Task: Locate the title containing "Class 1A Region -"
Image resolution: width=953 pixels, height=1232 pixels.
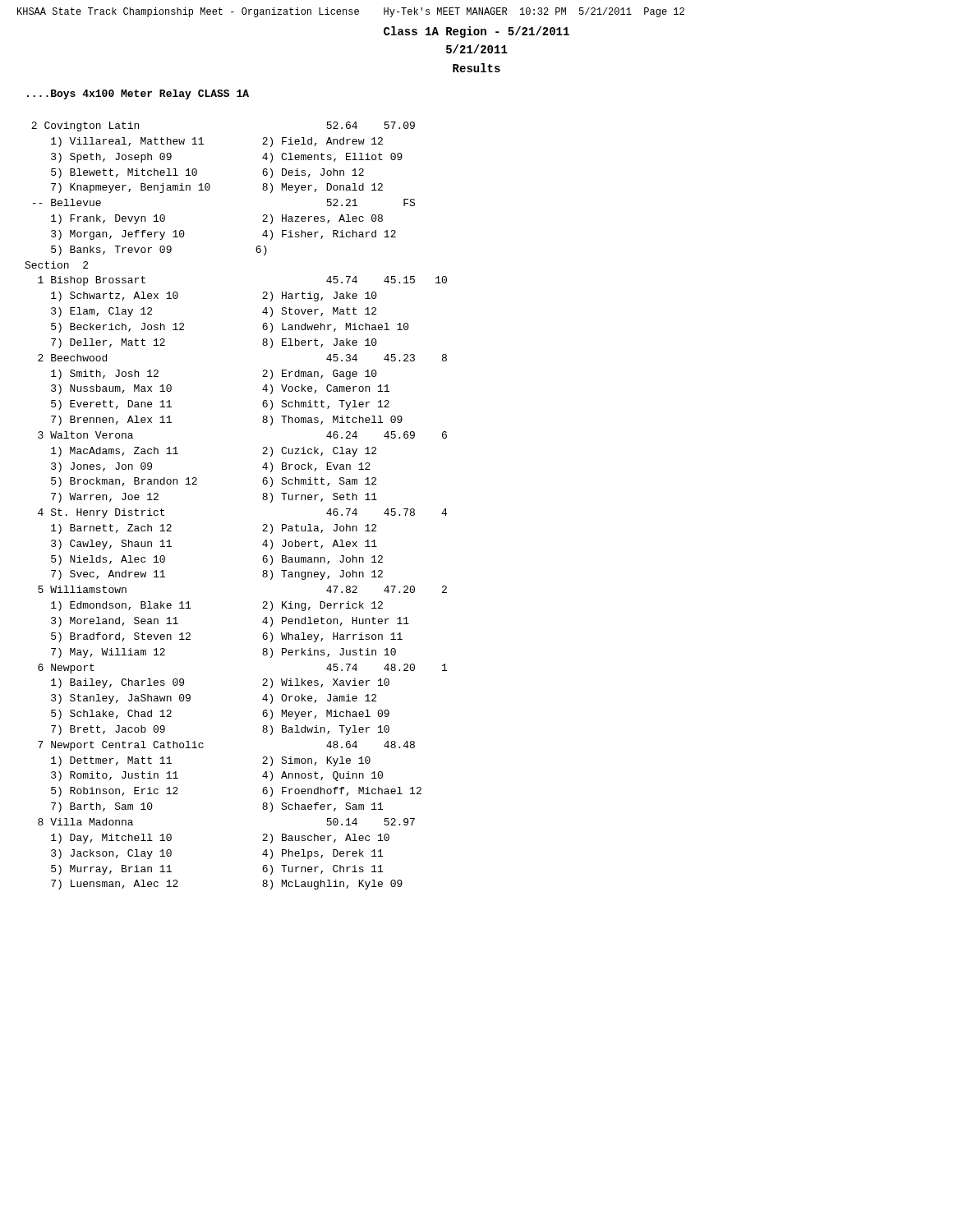Action: pyautogui.click(x=476, y=50)
